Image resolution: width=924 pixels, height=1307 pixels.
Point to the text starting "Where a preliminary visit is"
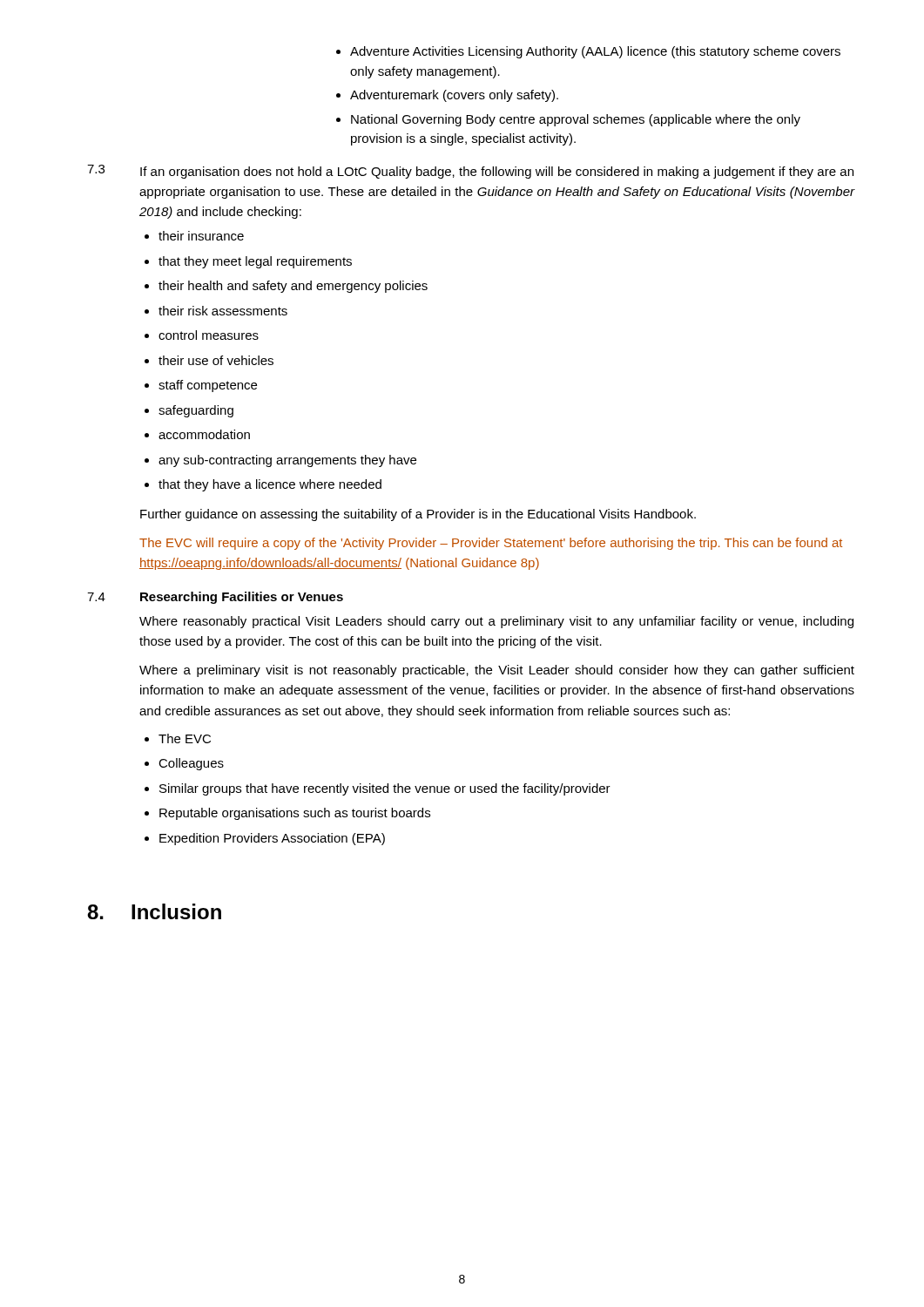coord(497,690)
